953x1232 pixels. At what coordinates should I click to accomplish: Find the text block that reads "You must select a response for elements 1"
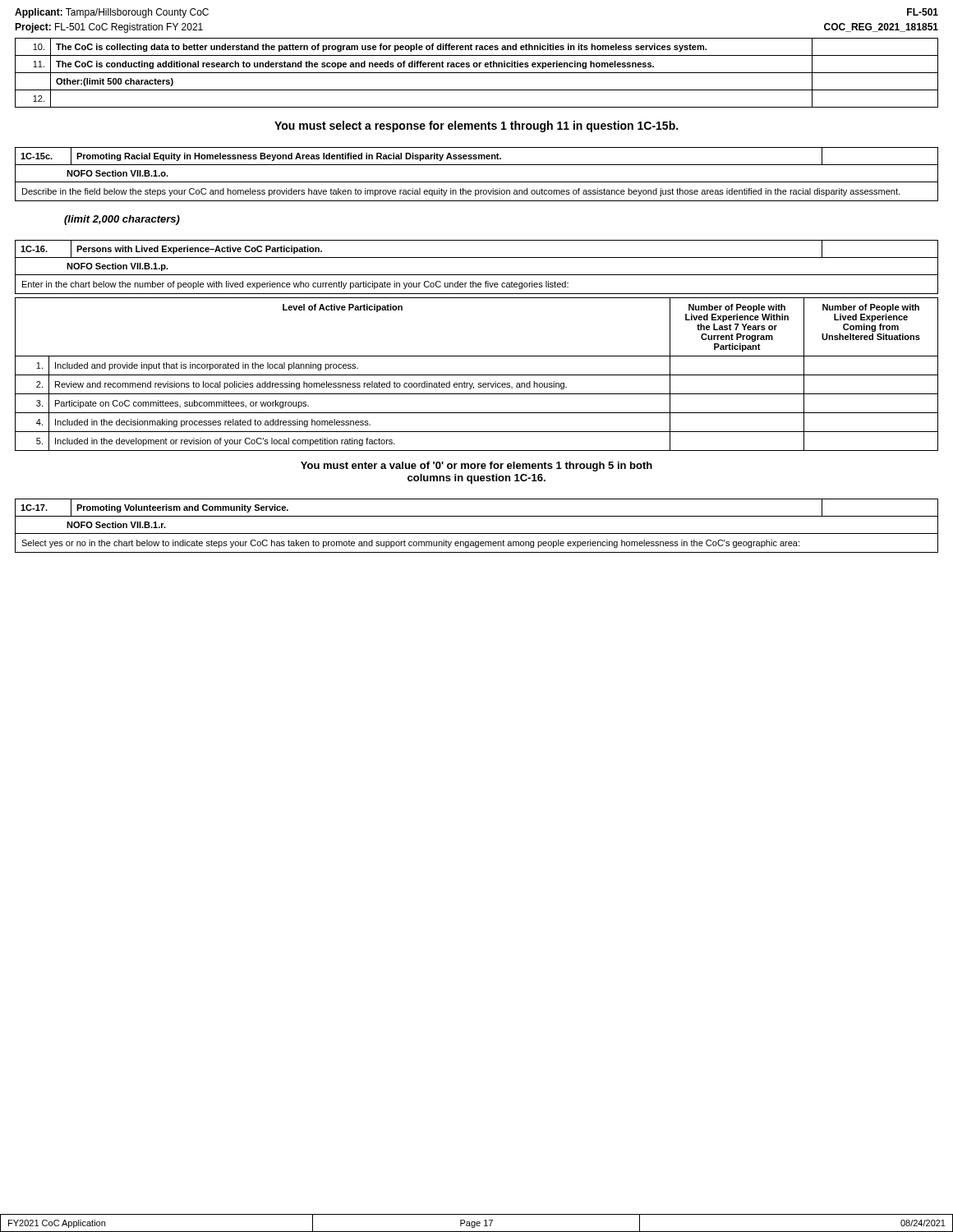point(476,126)
